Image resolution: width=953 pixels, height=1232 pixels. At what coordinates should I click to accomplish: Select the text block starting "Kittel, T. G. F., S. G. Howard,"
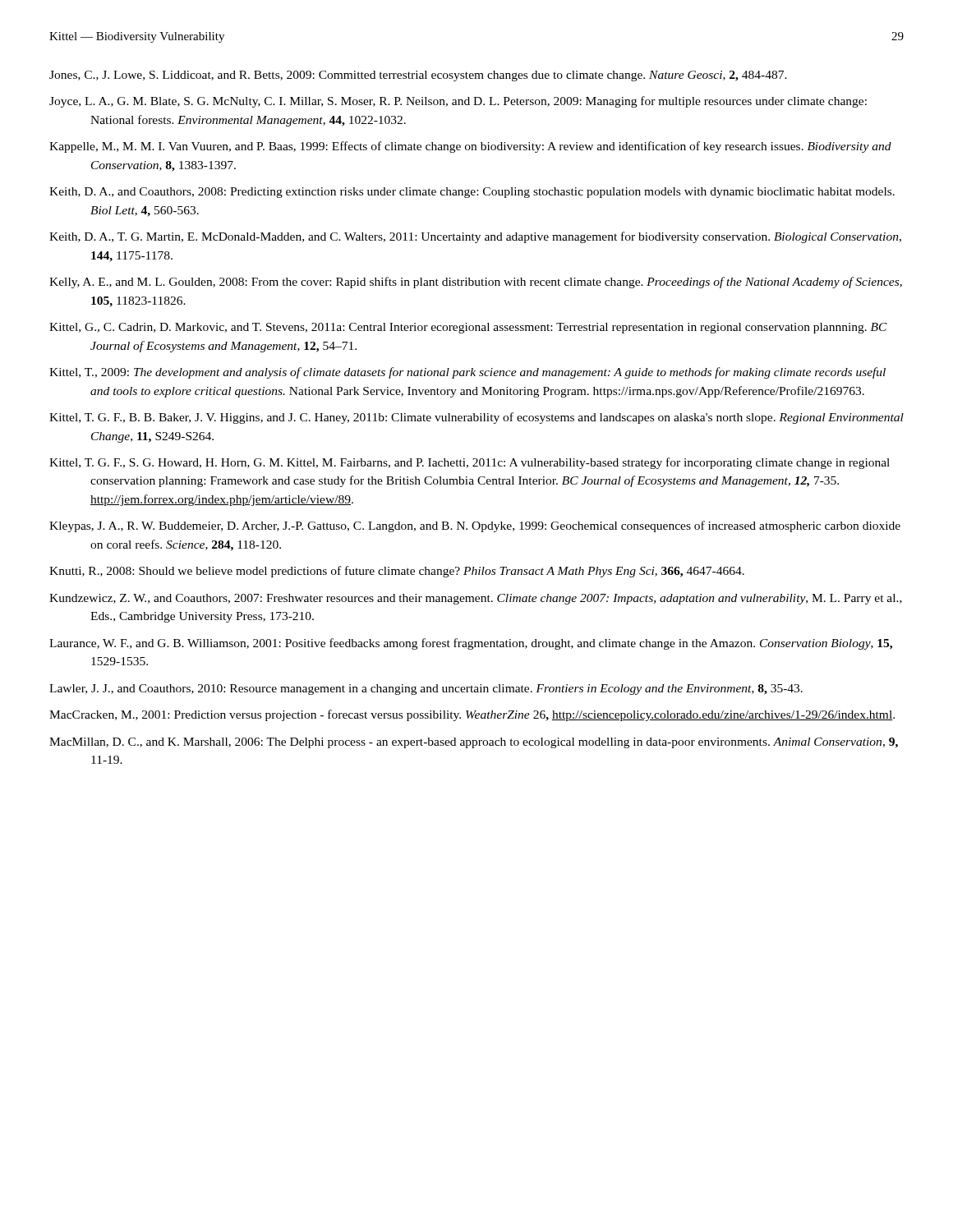pos(470,480)
